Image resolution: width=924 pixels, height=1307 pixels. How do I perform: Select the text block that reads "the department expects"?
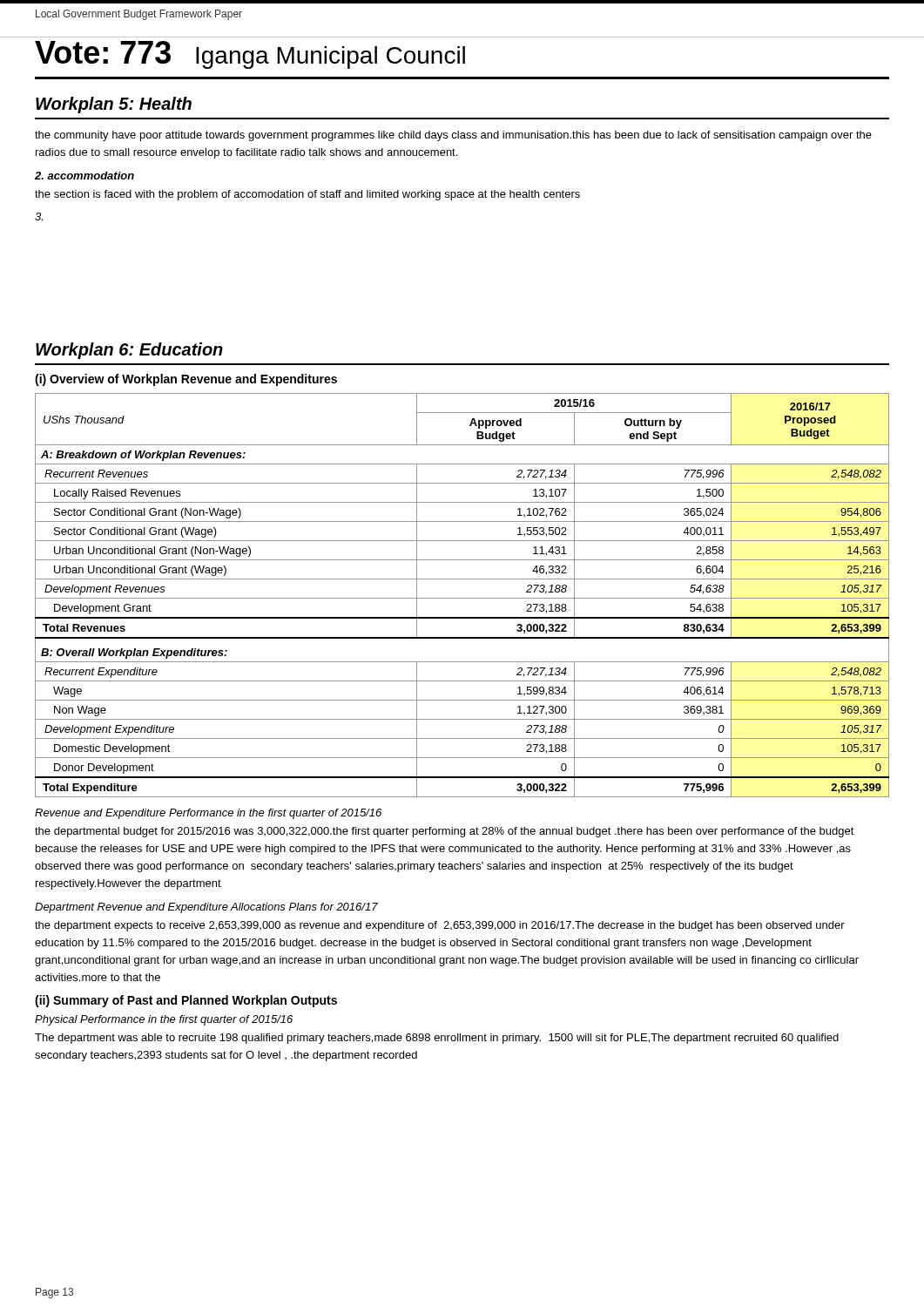(447, 951)
